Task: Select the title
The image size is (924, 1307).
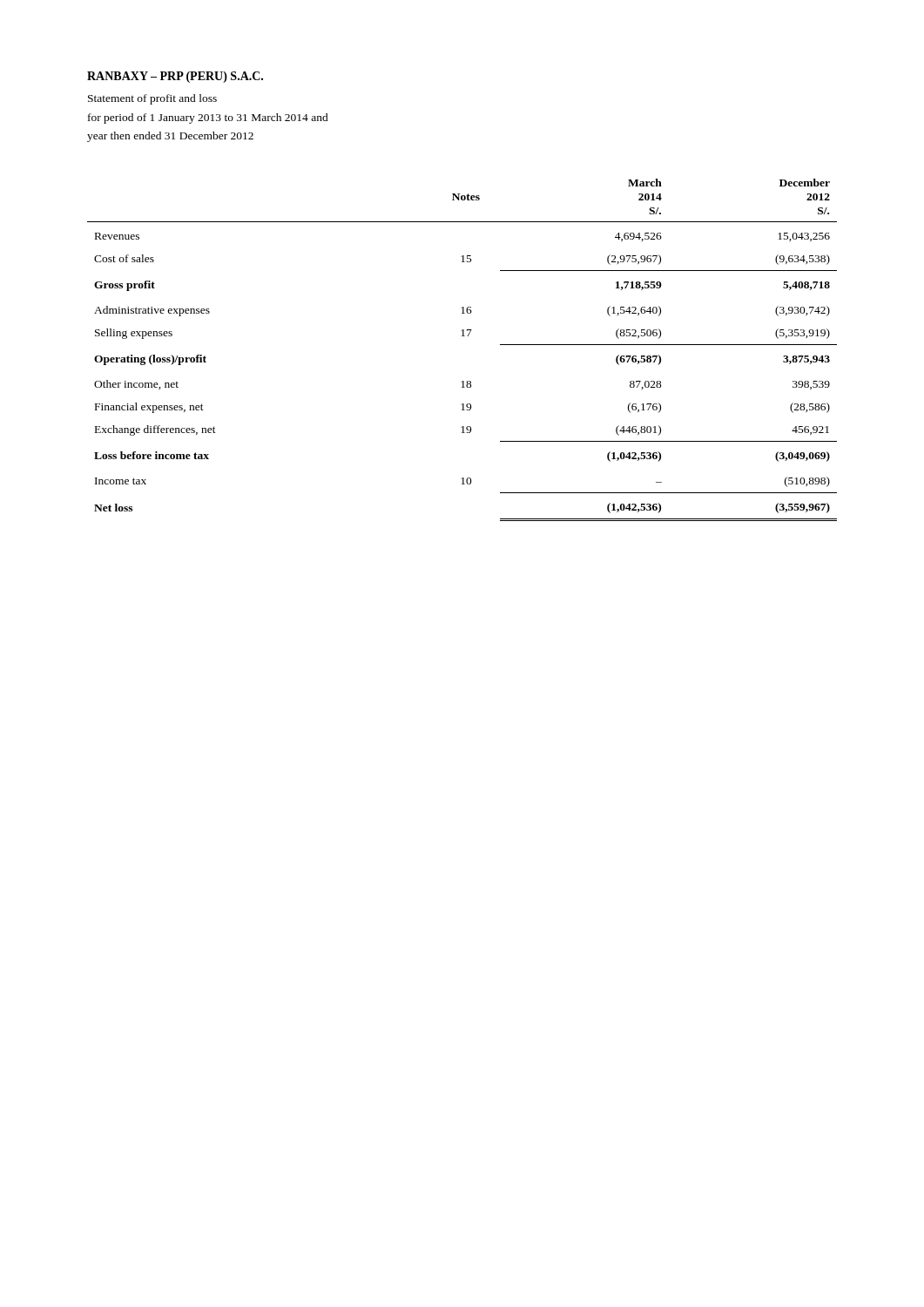Action: tap(175, 76)
